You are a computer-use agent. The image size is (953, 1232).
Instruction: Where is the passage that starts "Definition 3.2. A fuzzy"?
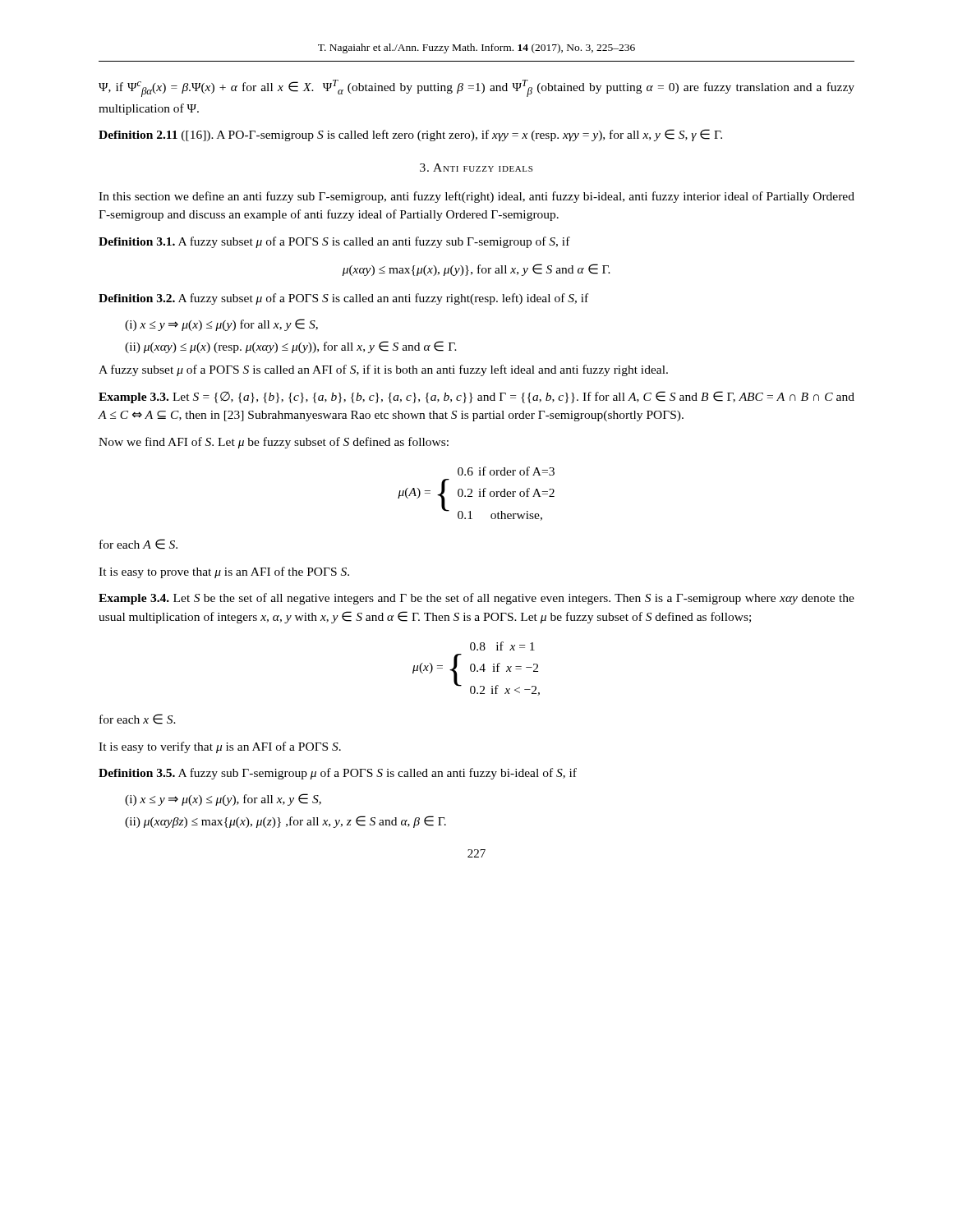point(343,298)
